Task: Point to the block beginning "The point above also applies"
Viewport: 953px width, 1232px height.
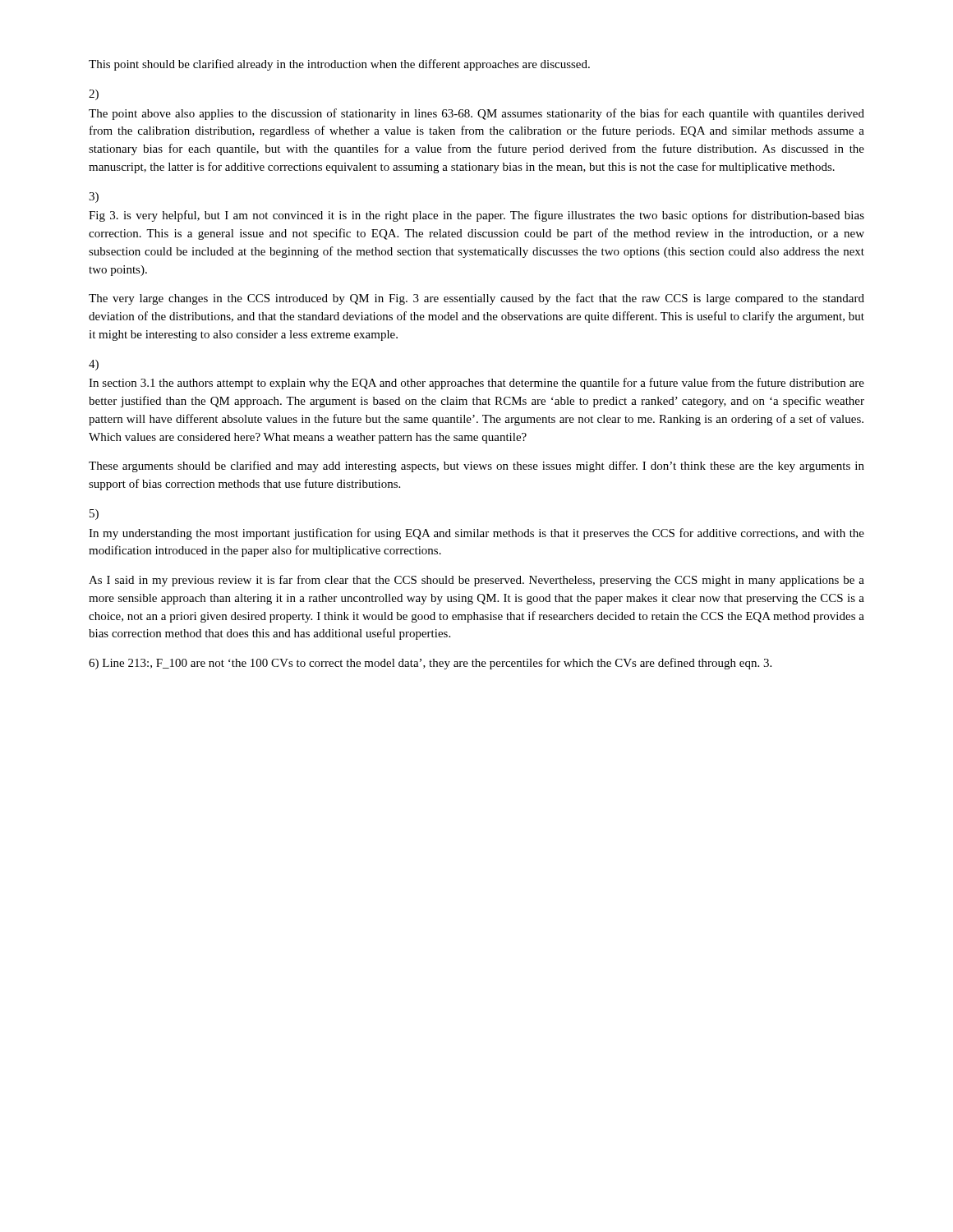Action: point(476,140)
